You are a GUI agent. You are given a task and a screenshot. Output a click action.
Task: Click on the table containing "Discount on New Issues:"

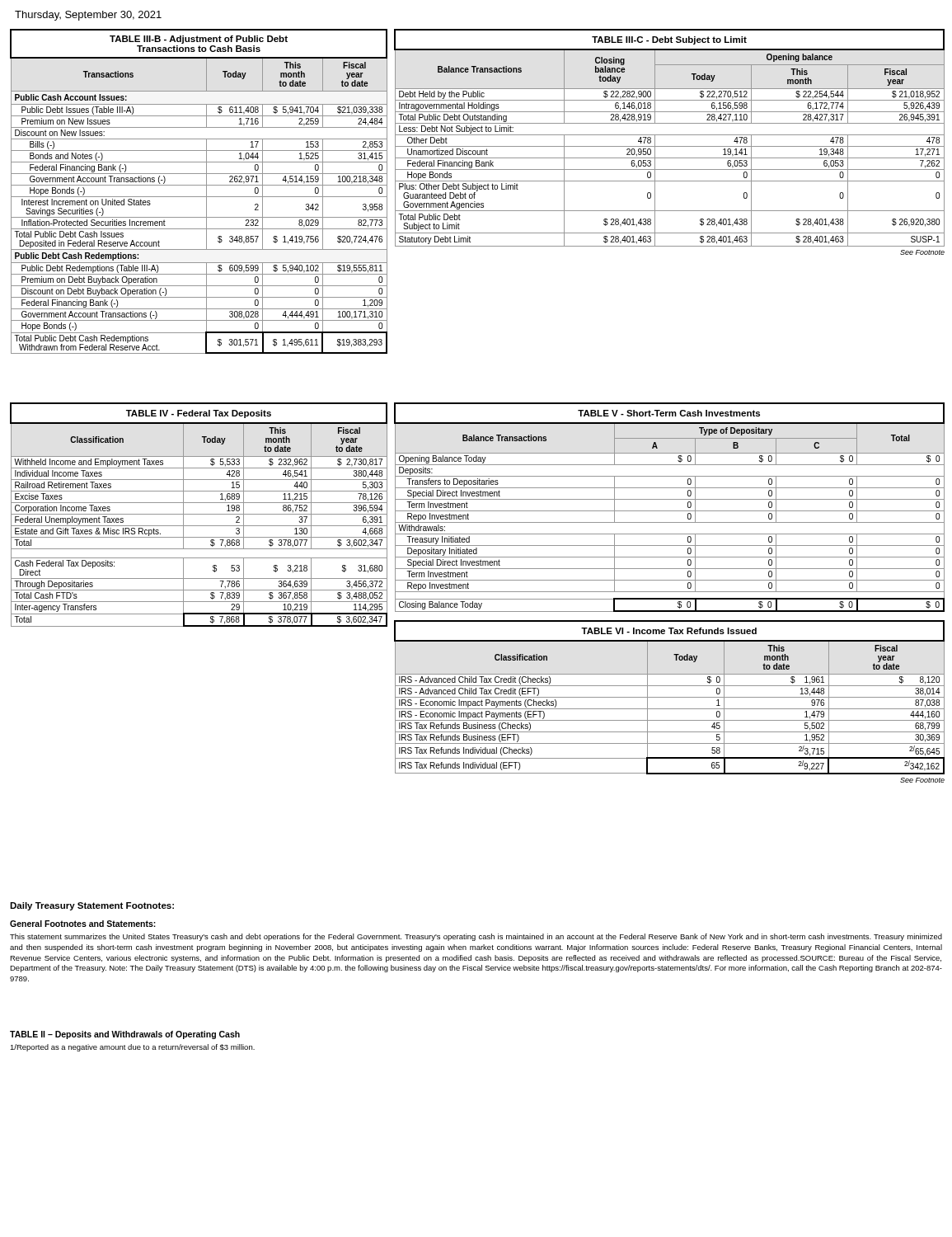pyautogui.click(x=199, y=191)
